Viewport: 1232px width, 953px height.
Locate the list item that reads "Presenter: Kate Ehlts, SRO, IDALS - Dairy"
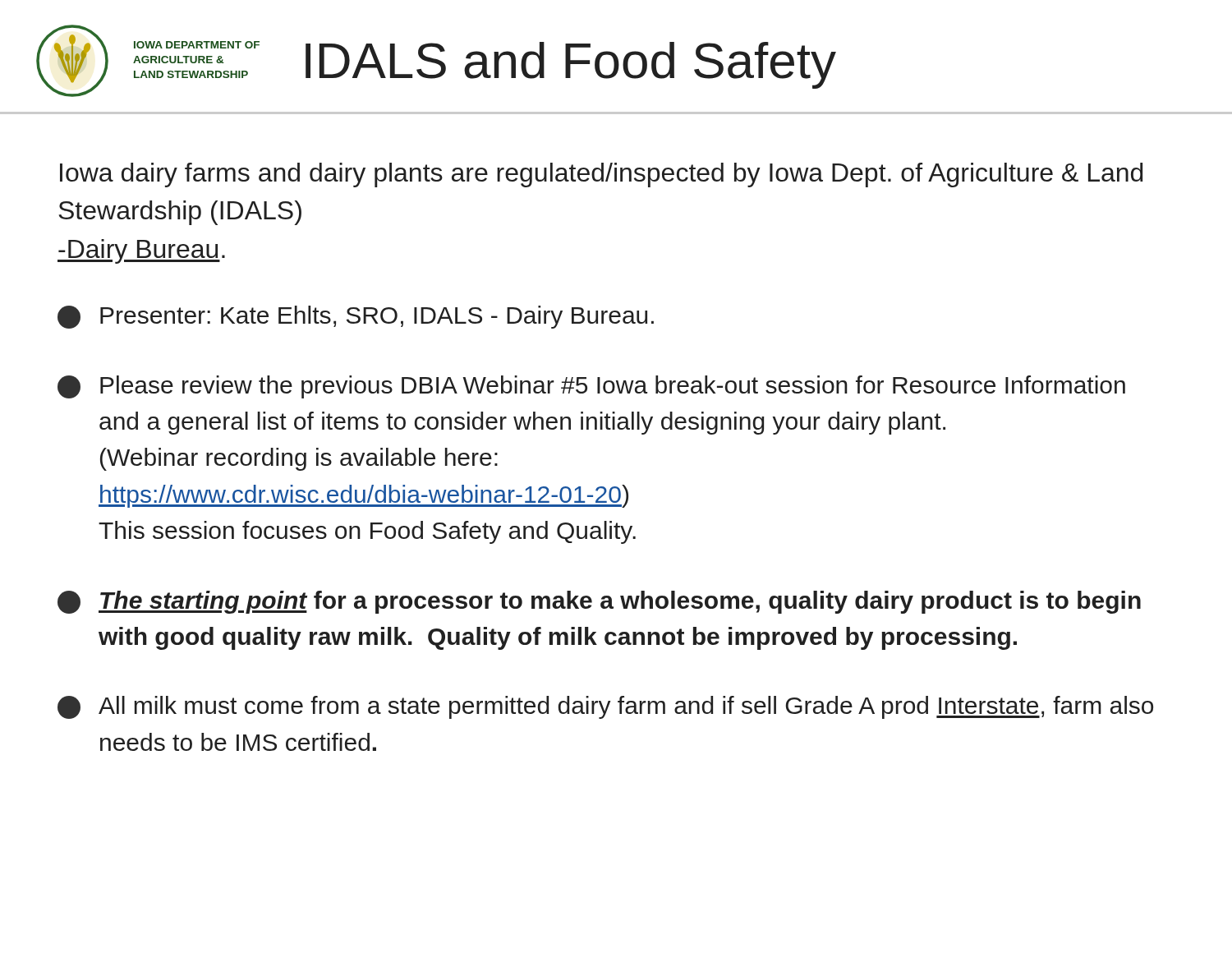(616, 316)
